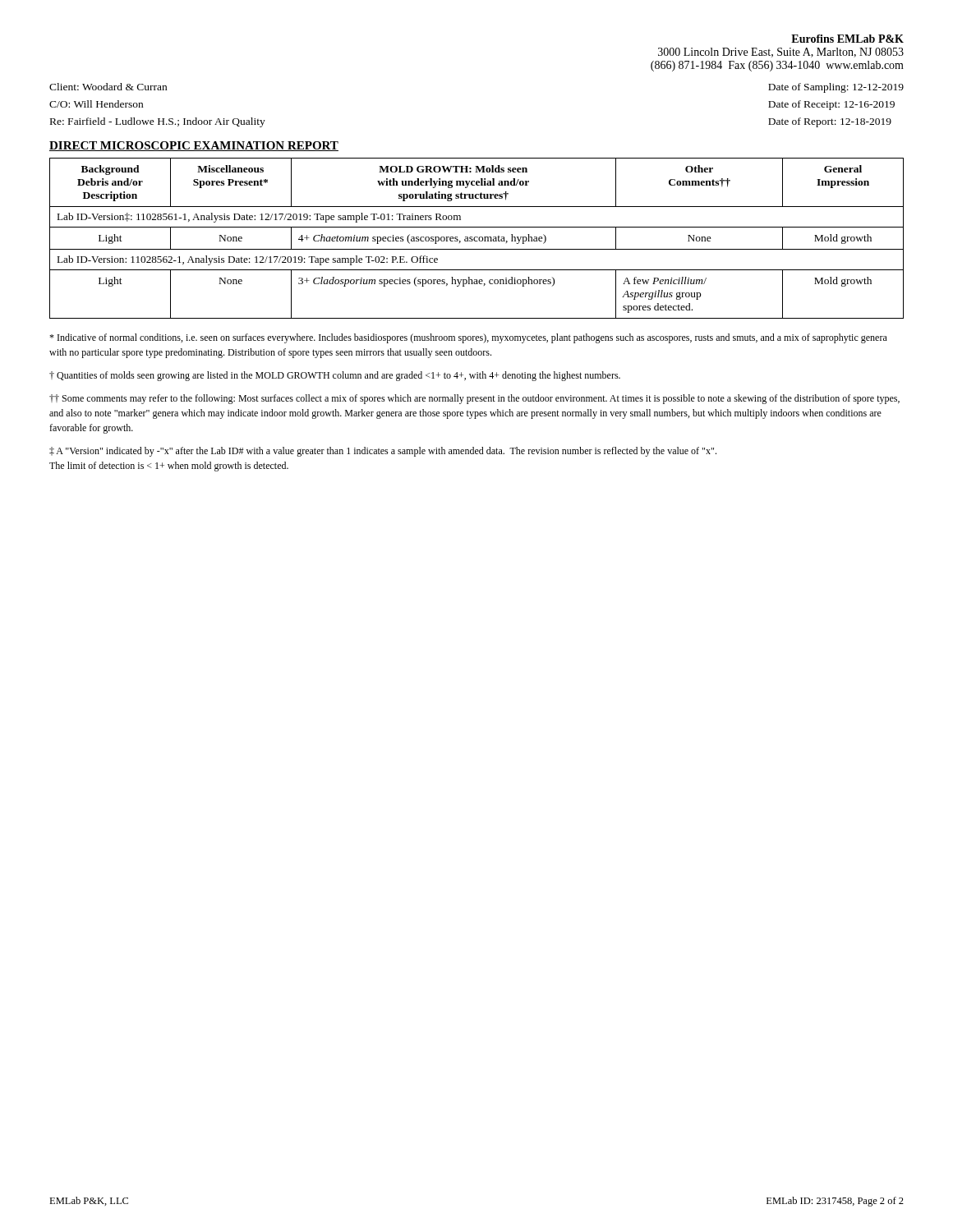Point to the block starting "† Quantities of"
953x1232 pixels.
coord(335,375)
